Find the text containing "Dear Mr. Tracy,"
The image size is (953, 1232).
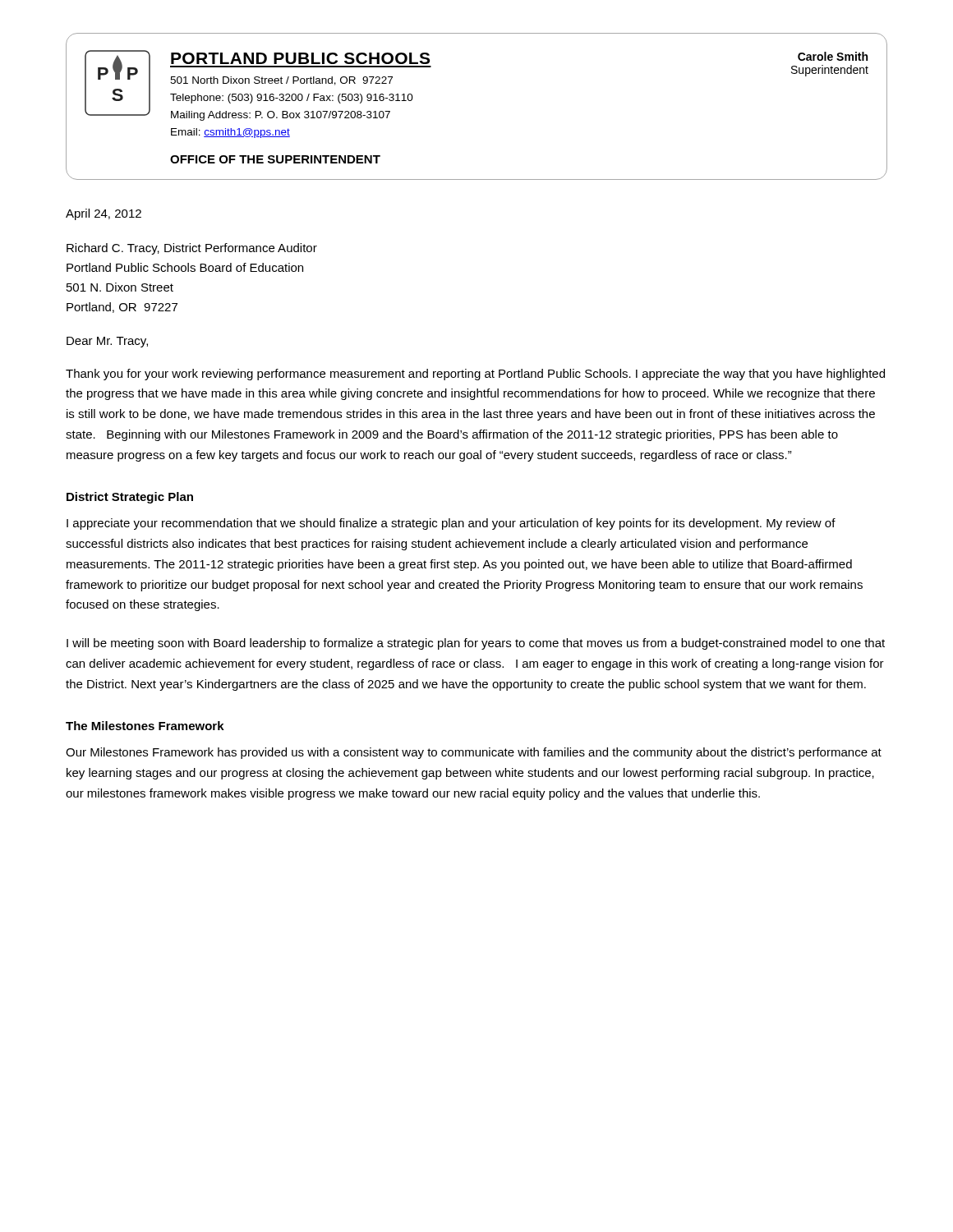click(x=107, y=340)
